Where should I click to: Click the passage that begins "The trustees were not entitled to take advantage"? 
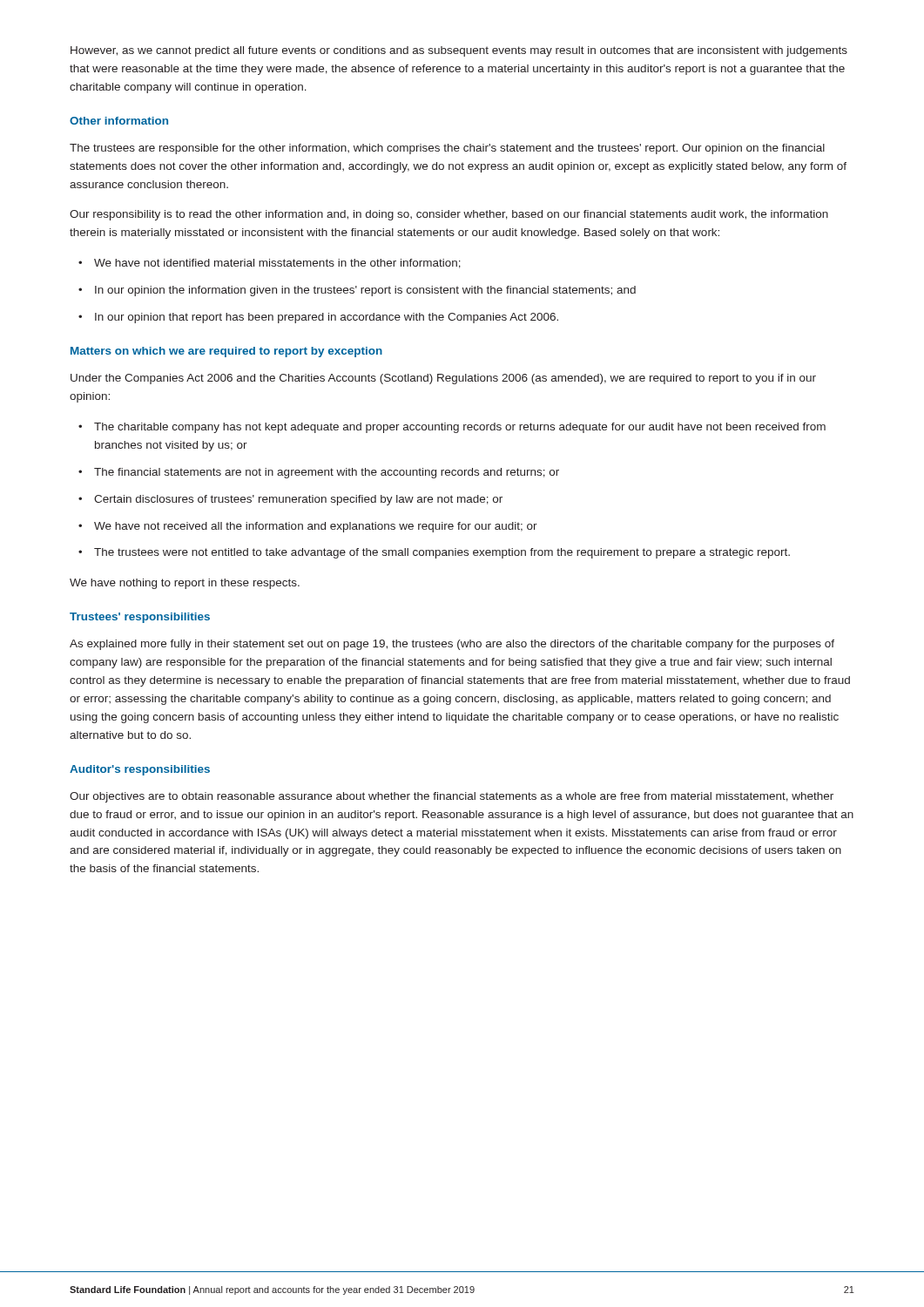coord(442,552)
